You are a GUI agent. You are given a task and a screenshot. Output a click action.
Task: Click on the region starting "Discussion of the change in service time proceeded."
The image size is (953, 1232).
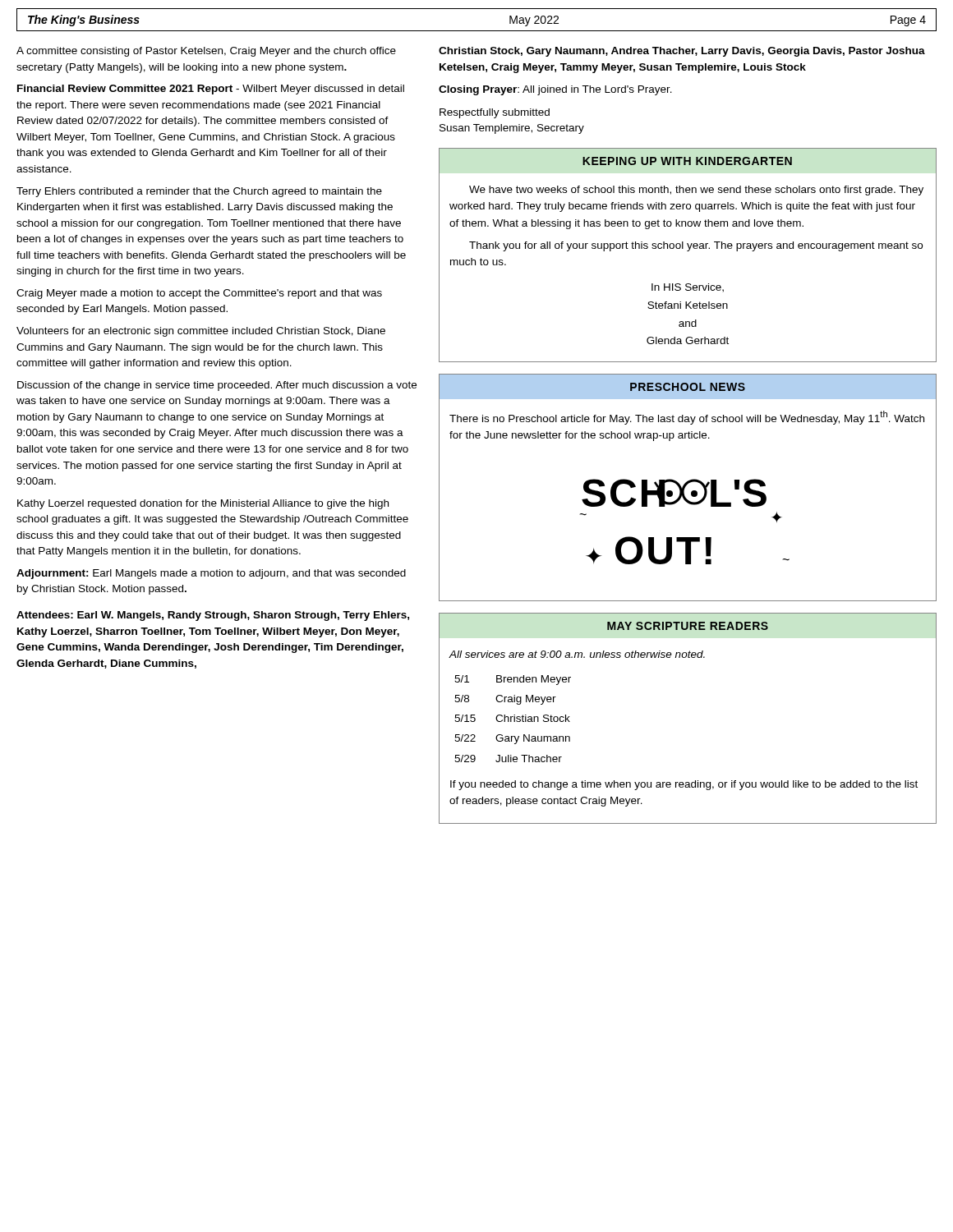pos(218,433)
